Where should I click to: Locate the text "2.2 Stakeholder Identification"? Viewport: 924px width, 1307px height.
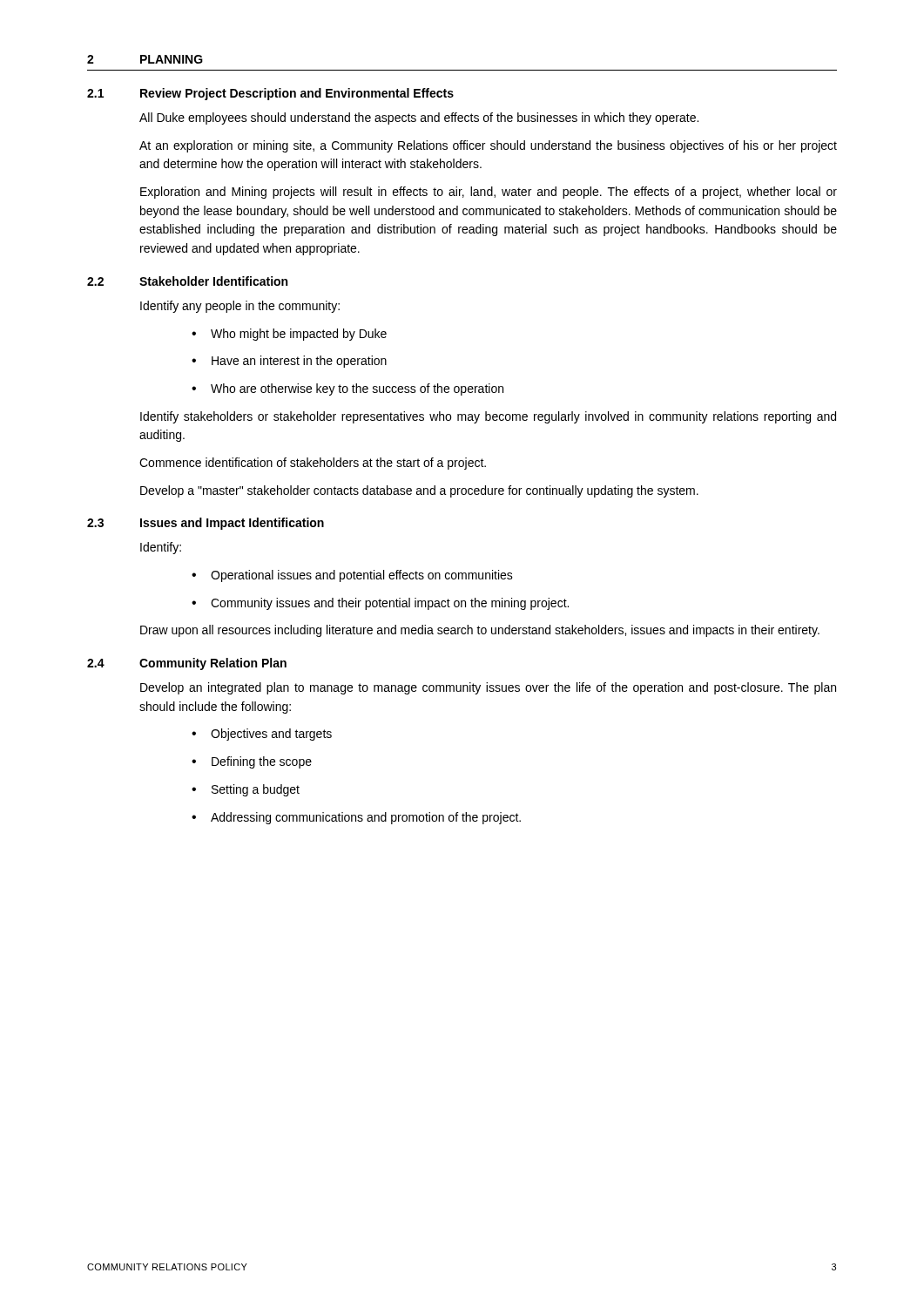coord(188,281)
